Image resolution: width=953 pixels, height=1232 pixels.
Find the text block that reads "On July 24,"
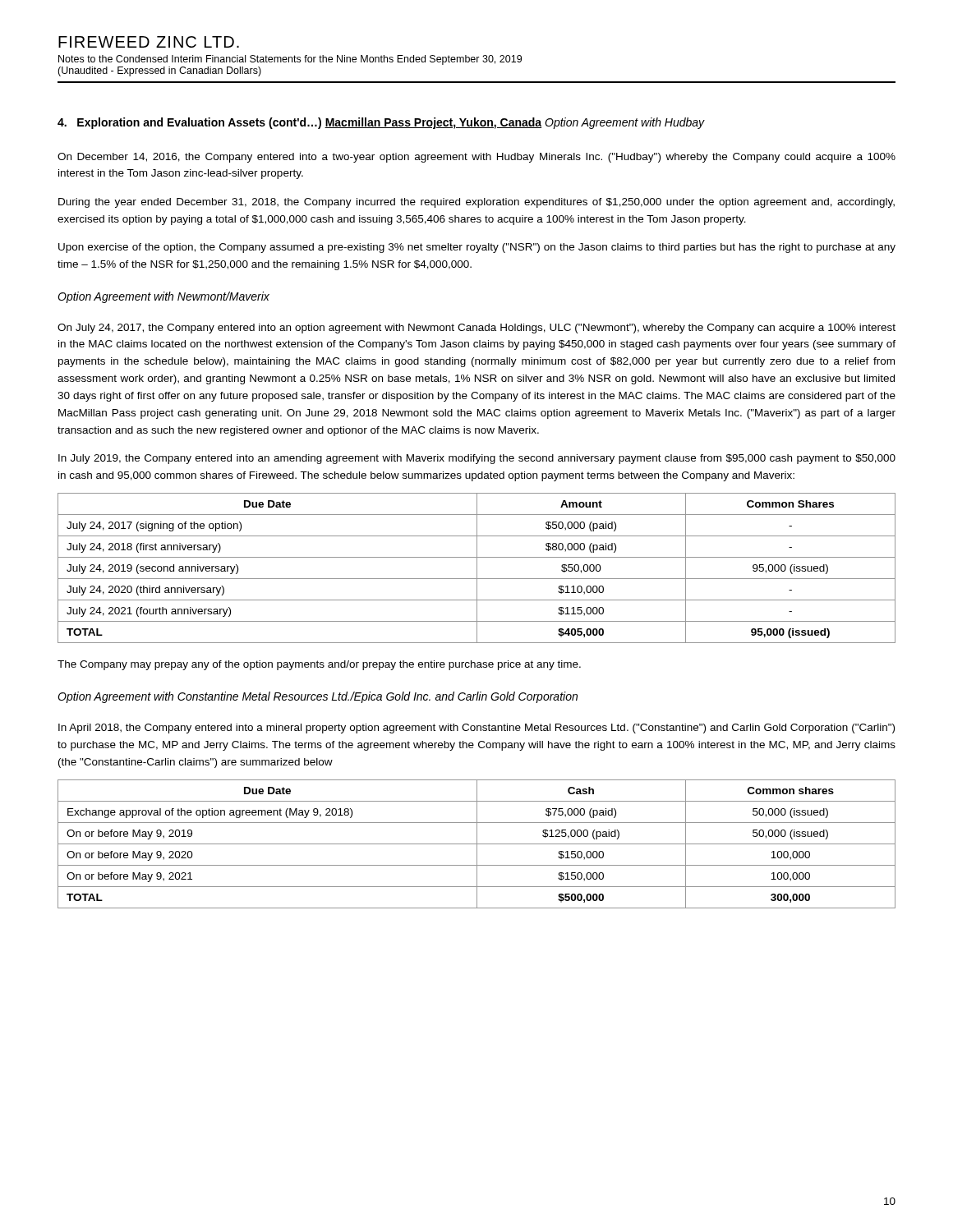click(x=476, y=379)
